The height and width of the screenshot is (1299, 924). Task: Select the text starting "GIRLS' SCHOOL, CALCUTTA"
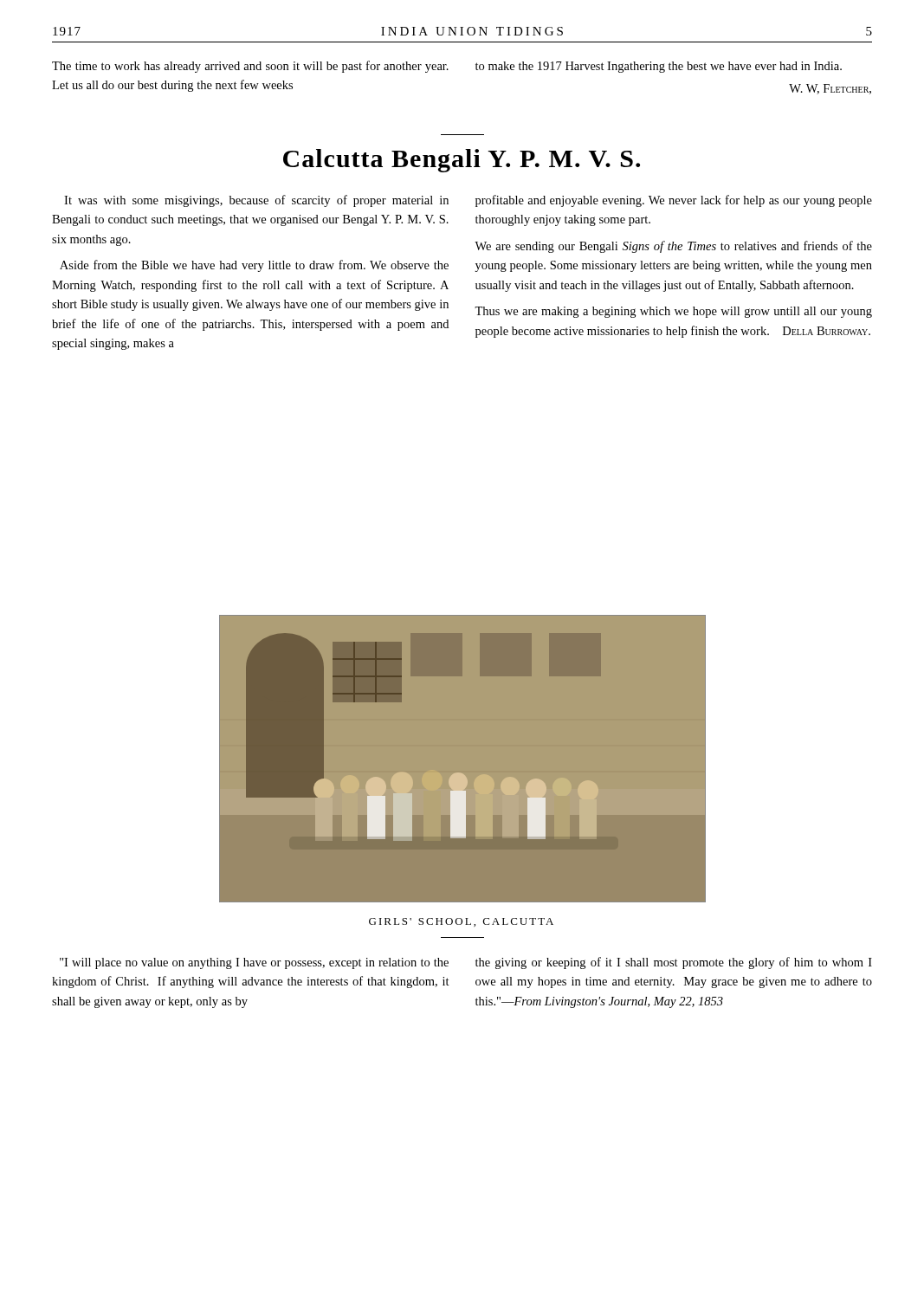point(462,921)
